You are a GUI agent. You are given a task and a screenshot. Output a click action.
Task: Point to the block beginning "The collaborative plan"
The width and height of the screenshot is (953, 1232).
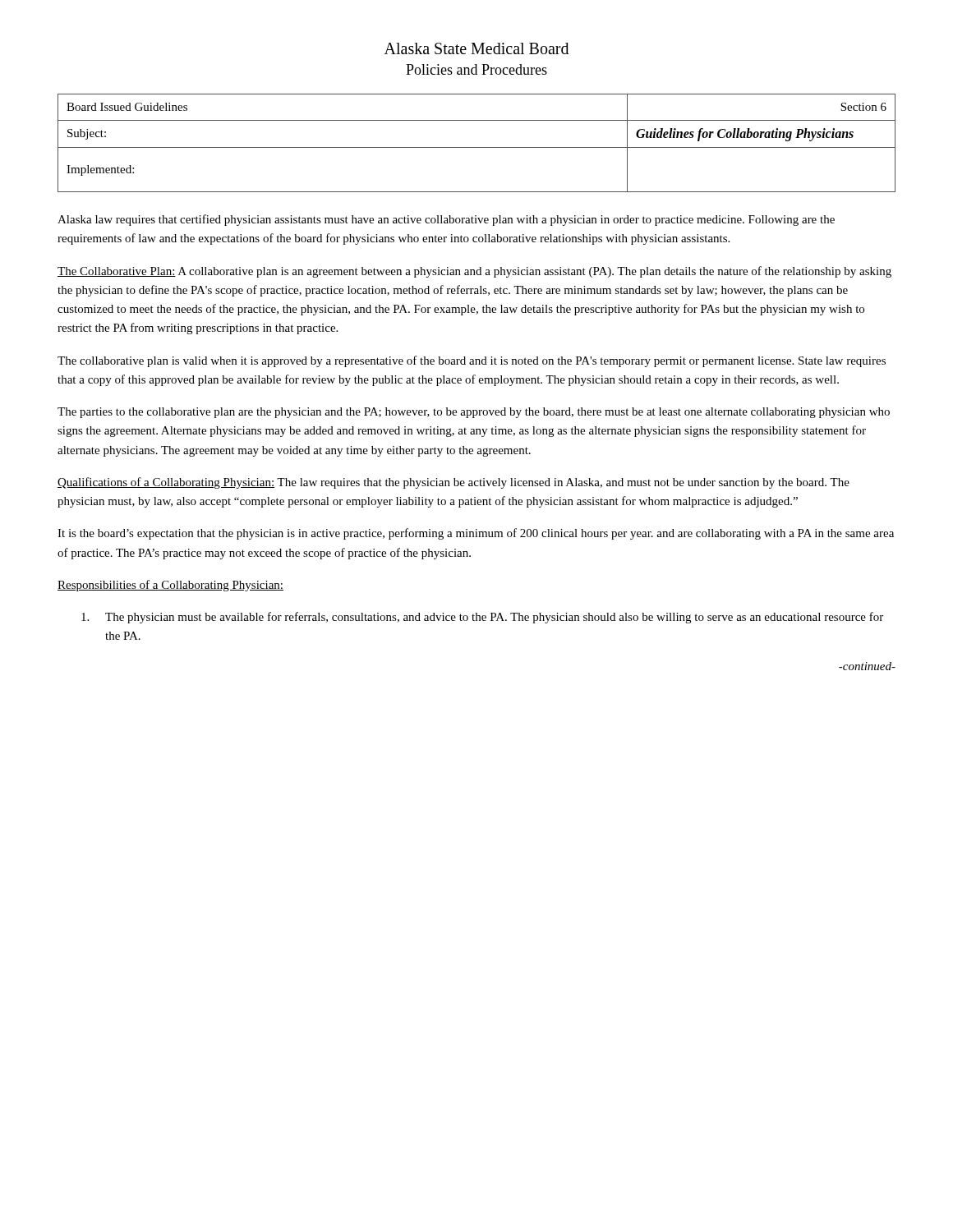tap(472, 370)
